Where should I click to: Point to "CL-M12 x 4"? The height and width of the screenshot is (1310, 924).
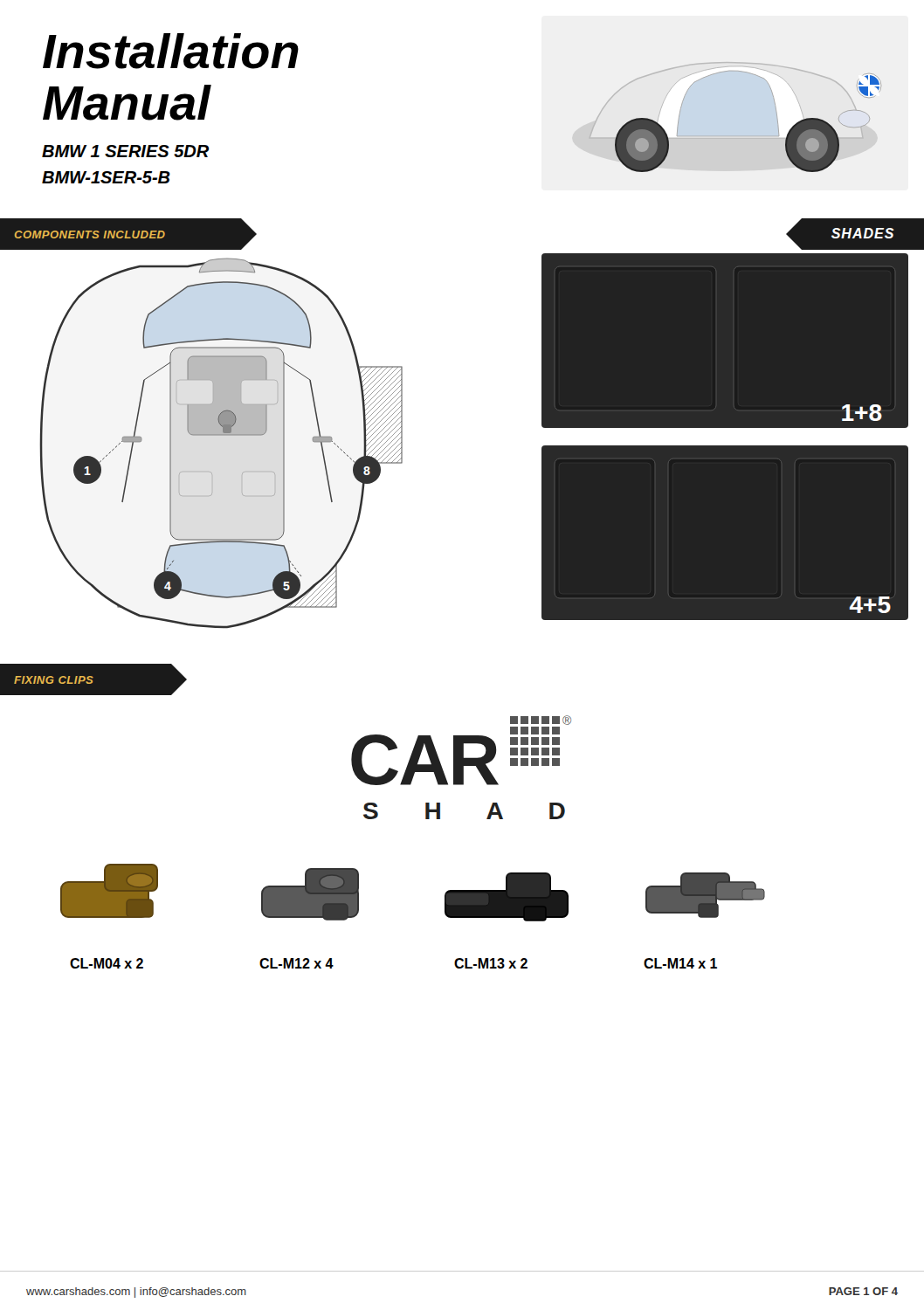point(296,964)
